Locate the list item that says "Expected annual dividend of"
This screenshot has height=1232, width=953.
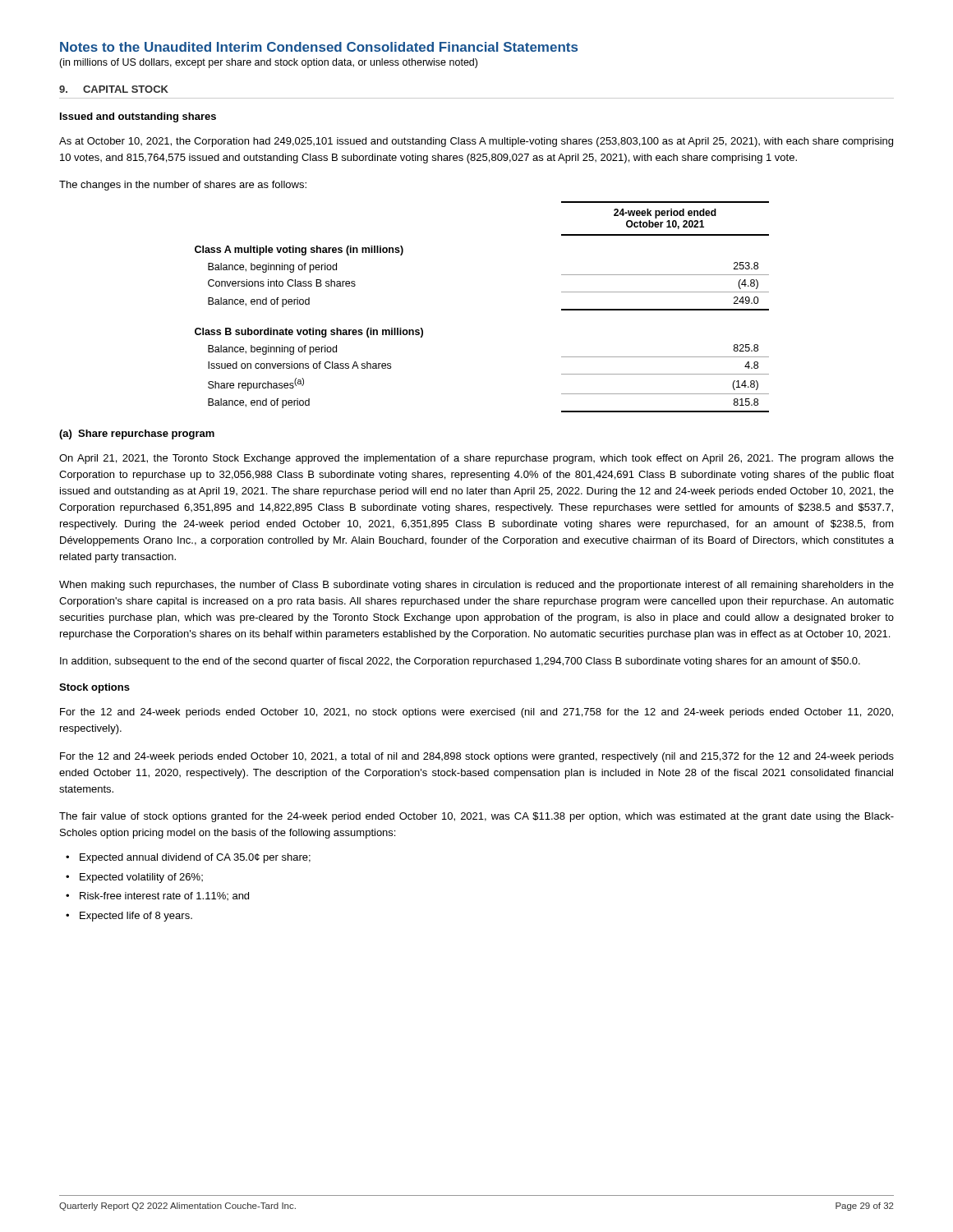(x=195, y=857)
